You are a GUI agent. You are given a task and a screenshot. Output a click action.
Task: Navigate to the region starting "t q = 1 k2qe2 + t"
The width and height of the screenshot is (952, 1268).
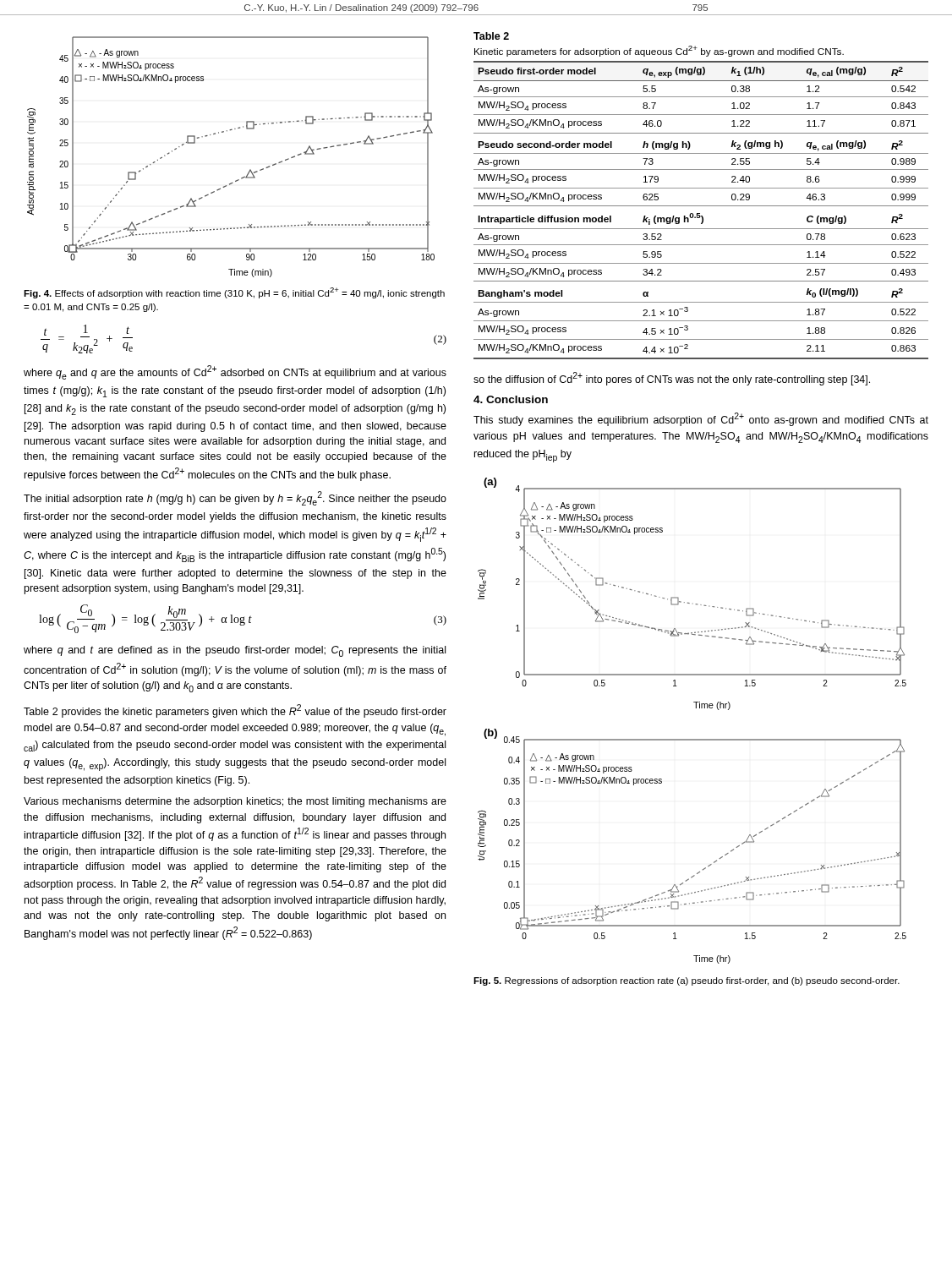[85, 337]
